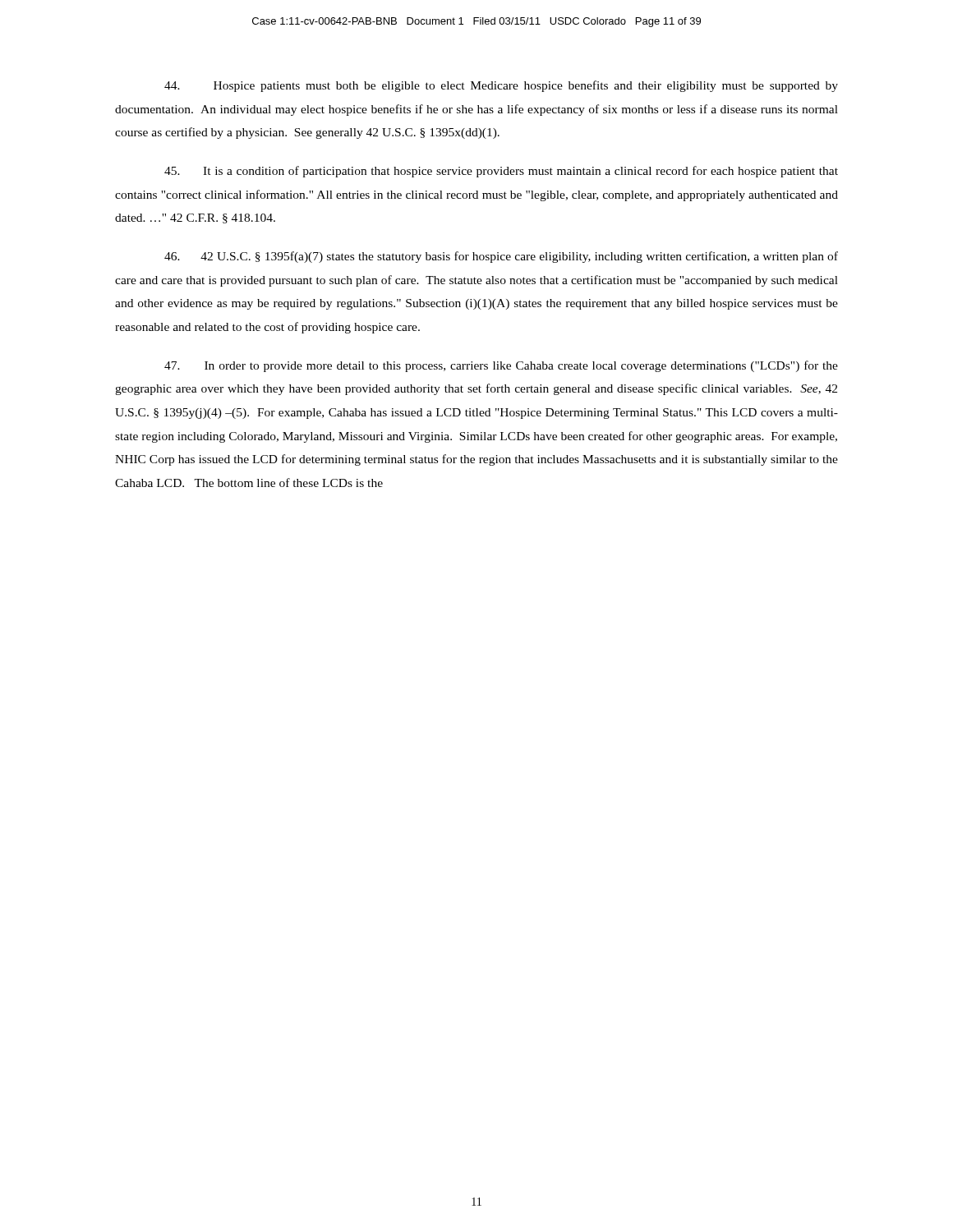Where is the passage that starts "Hospice patients must both"?
The height and width of the screenshot is (1232, 953).
coord(476,109)
